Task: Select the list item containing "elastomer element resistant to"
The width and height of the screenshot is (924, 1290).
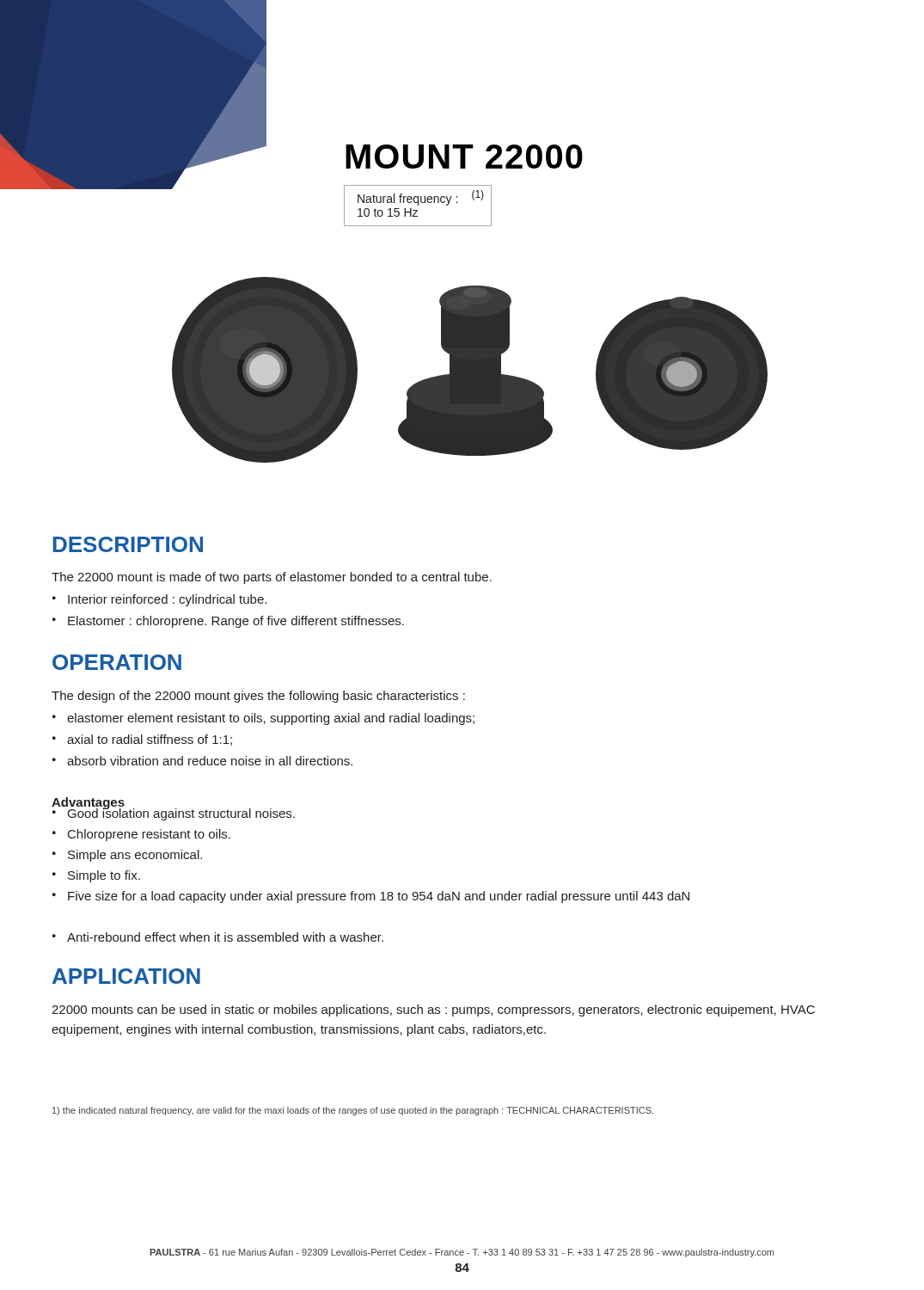Action: (x=471, y=718)
